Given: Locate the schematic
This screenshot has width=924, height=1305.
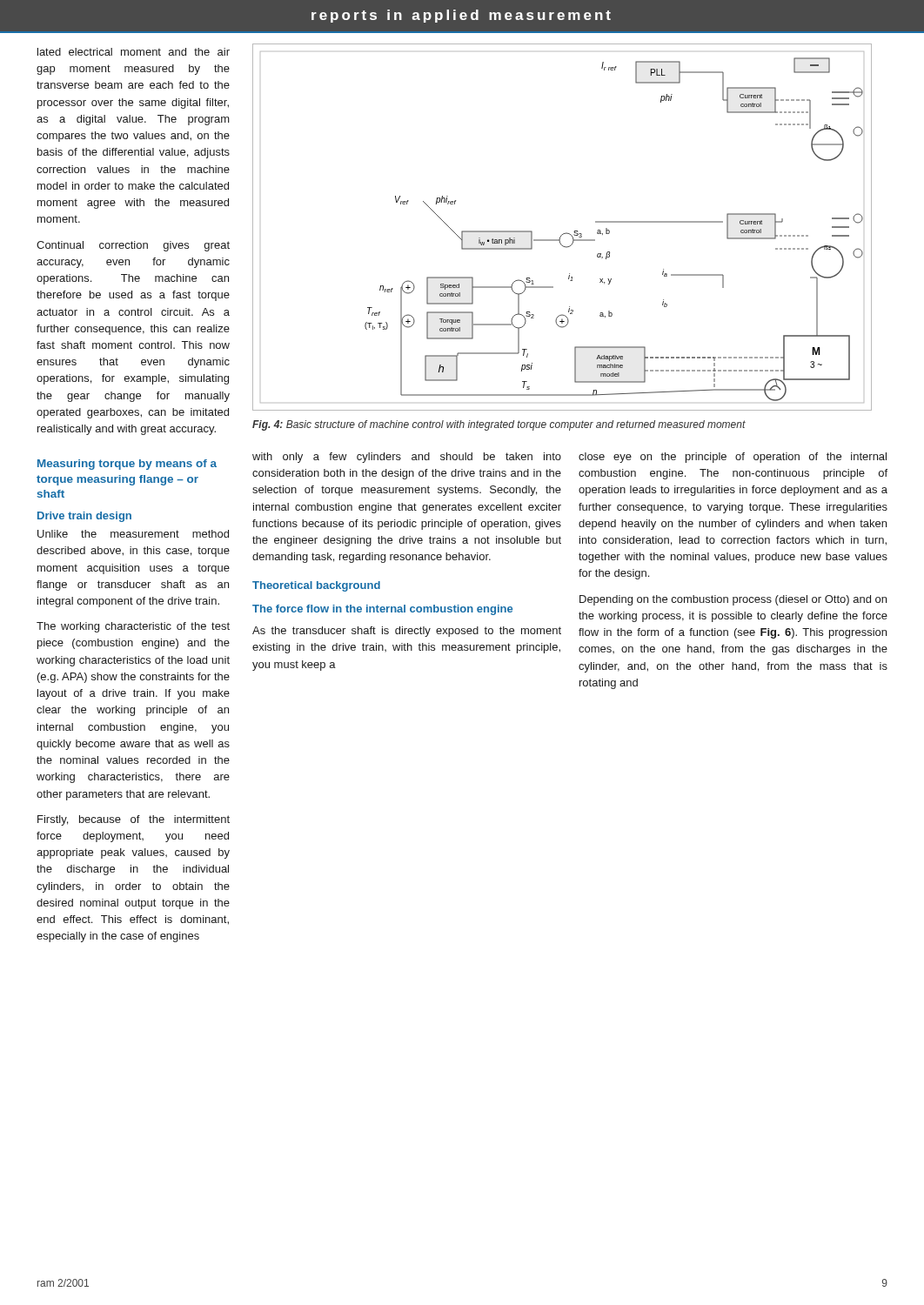Looking at the screenshot, I should [x=562, y=227].
